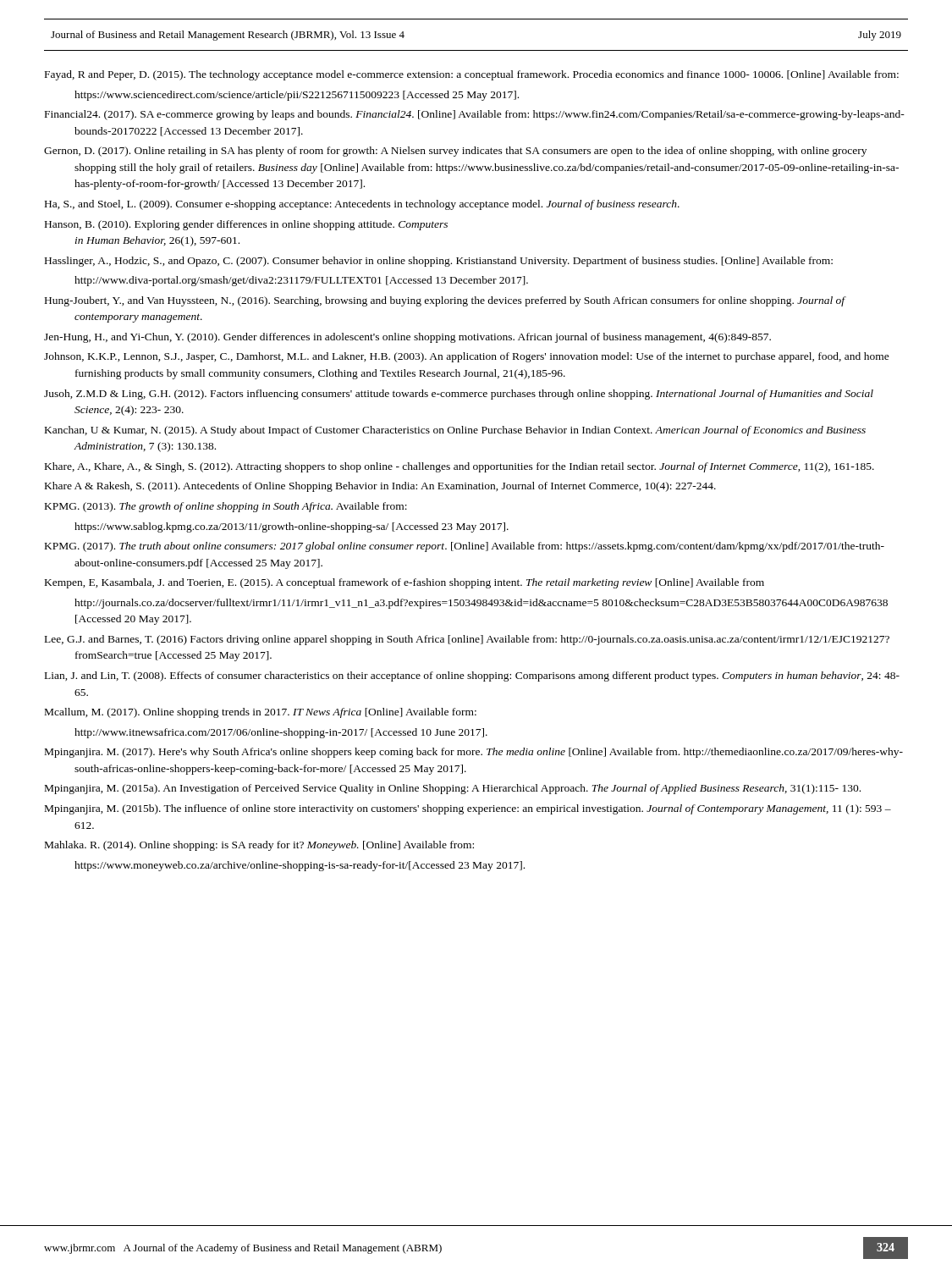Viewport: 952px width, 1270px height.
Task: Locate the block of text that opens with "http://journals.co.za/docserver/fulltext/irmr1/11/1/irmr1_v11_n1_a3.pdf?expires=1503498493&id=id&accname=5 8010&checksum=C28AD3E53B58037644A00C0D6A987638 [Accessed 20 May"
Action: coord(481,610)
